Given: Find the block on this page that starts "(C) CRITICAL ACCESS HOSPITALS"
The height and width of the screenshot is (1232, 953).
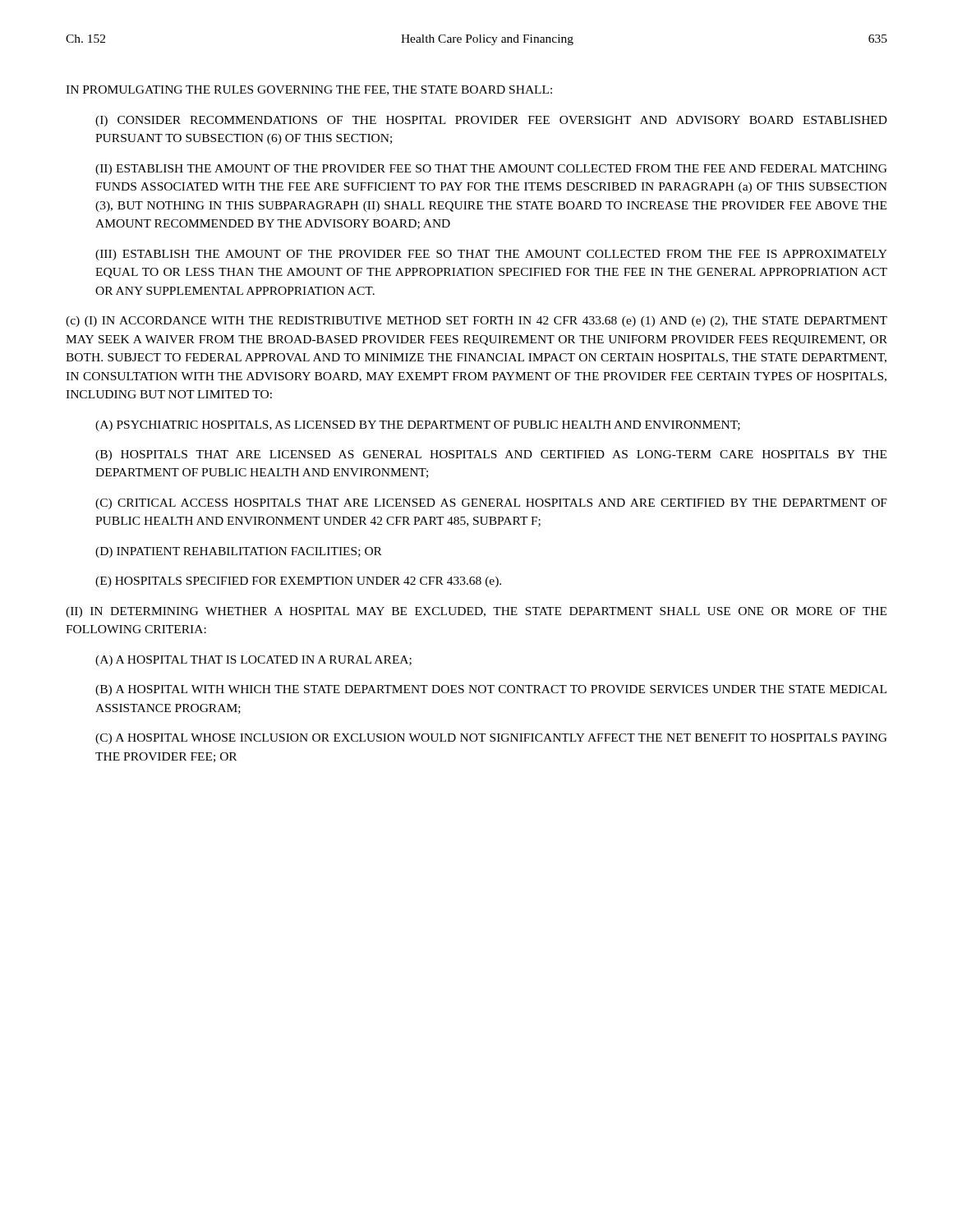Looking at the screenshot, I should 491,512.
